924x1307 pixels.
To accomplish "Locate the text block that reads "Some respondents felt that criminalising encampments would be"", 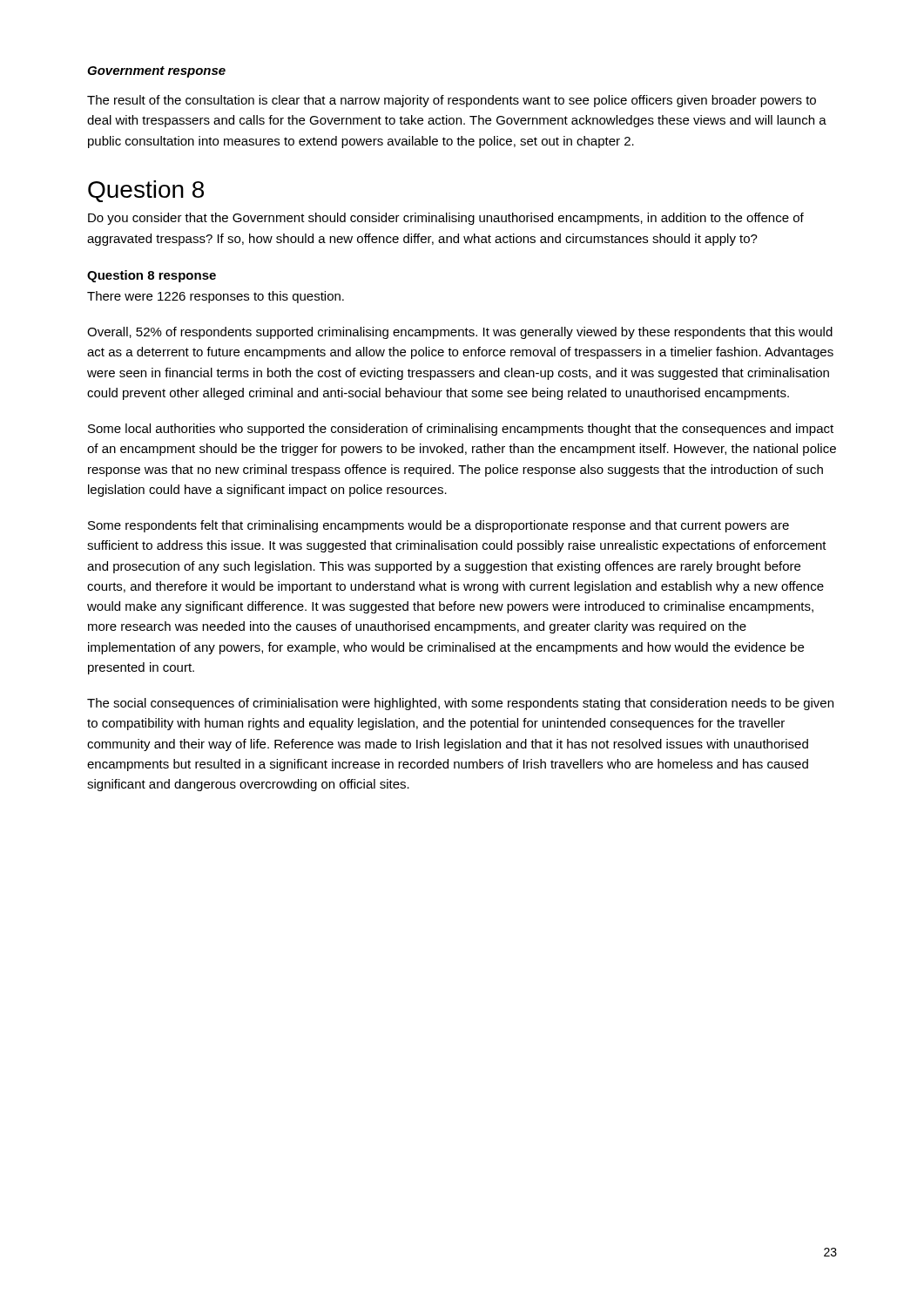I will (x=462, y=596).
